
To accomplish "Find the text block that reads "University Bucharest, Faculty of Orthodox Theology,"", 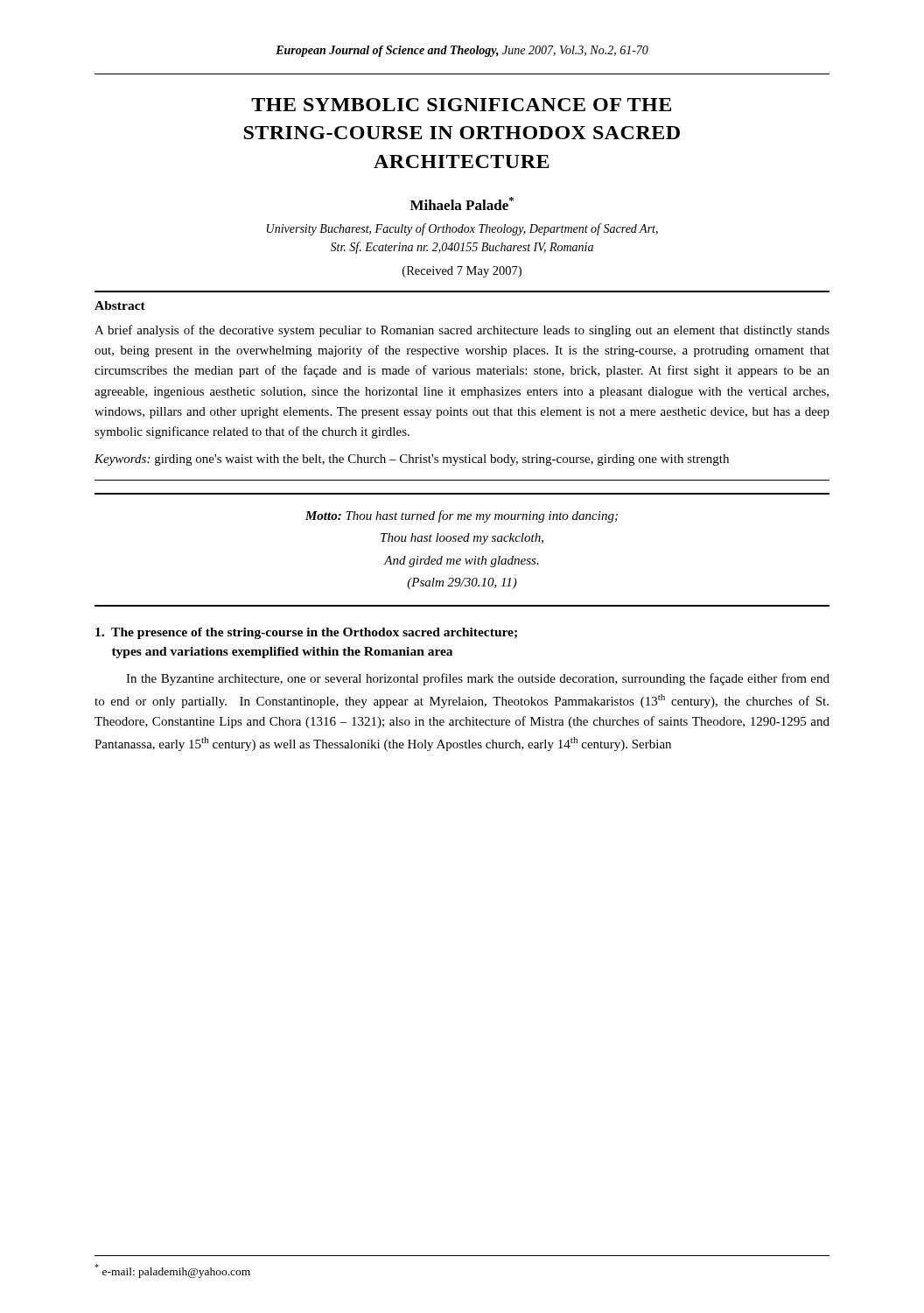I will [x=462, y=238].
